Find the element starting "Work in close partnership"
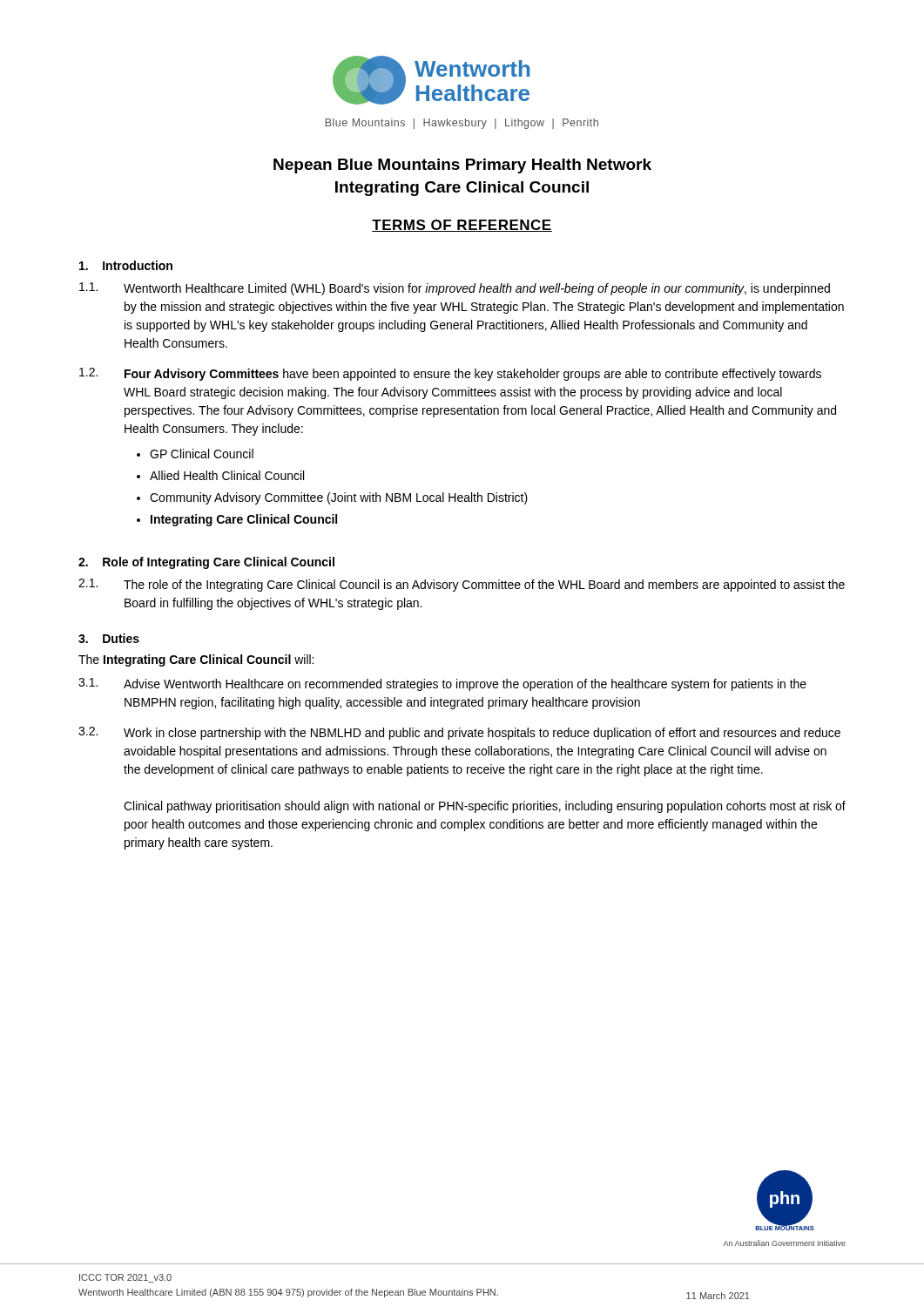This screenshot has height=1307, width=924. (482, 734)
